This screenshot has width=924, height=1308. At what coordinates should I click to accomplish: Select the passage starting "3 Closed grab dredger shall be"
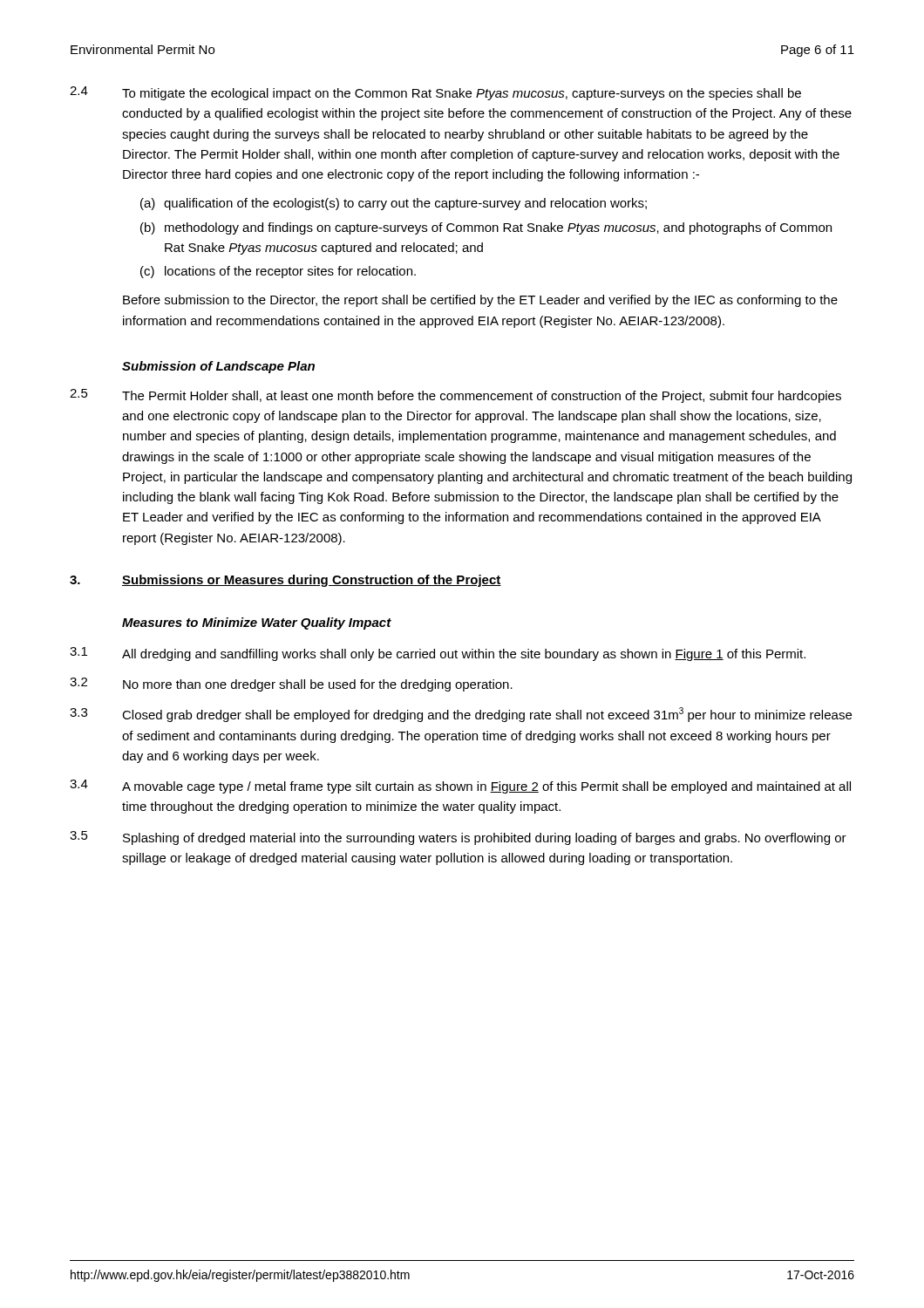462,735
